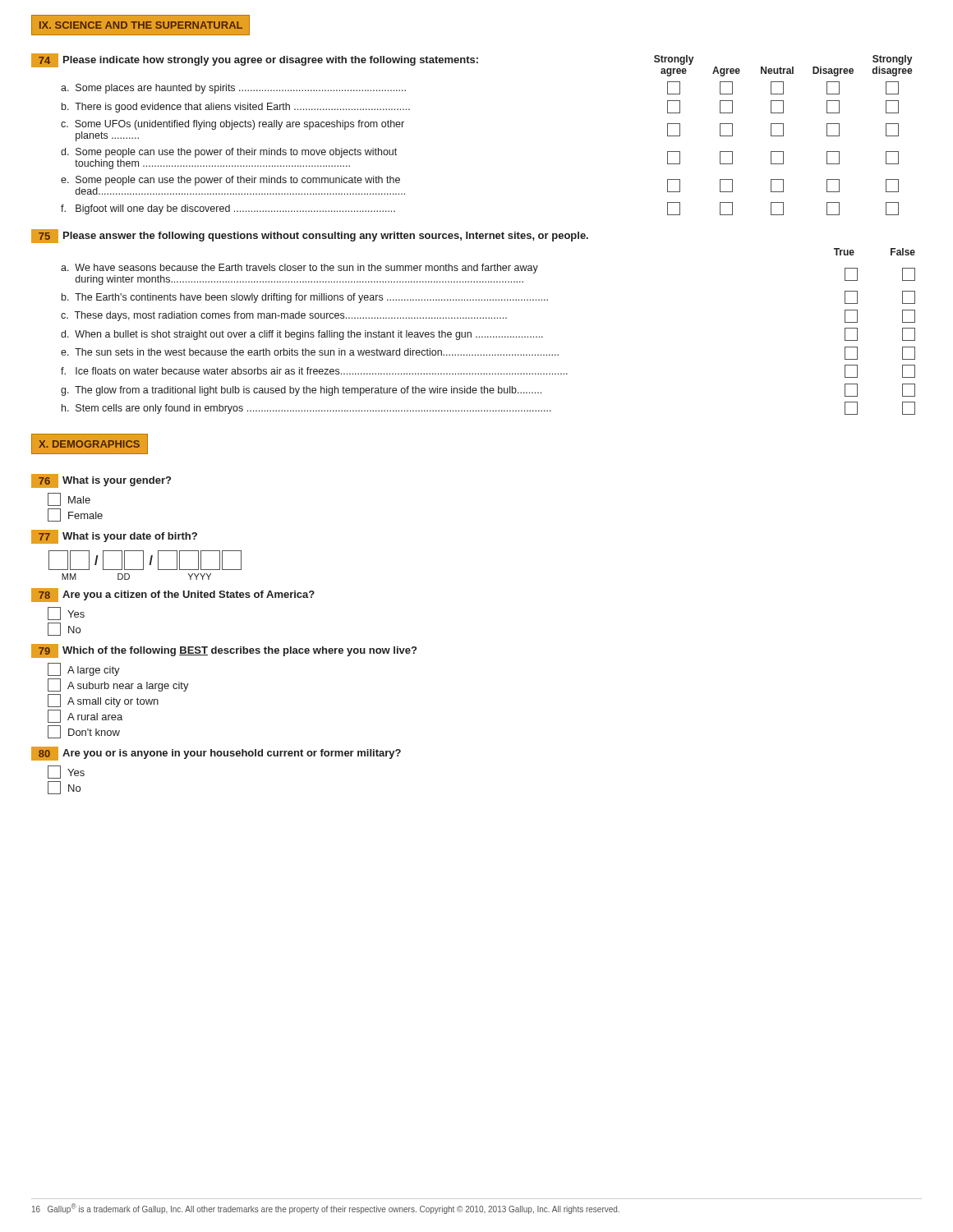
Task: Locate the text "A rural area"
Action: (85, 717)
